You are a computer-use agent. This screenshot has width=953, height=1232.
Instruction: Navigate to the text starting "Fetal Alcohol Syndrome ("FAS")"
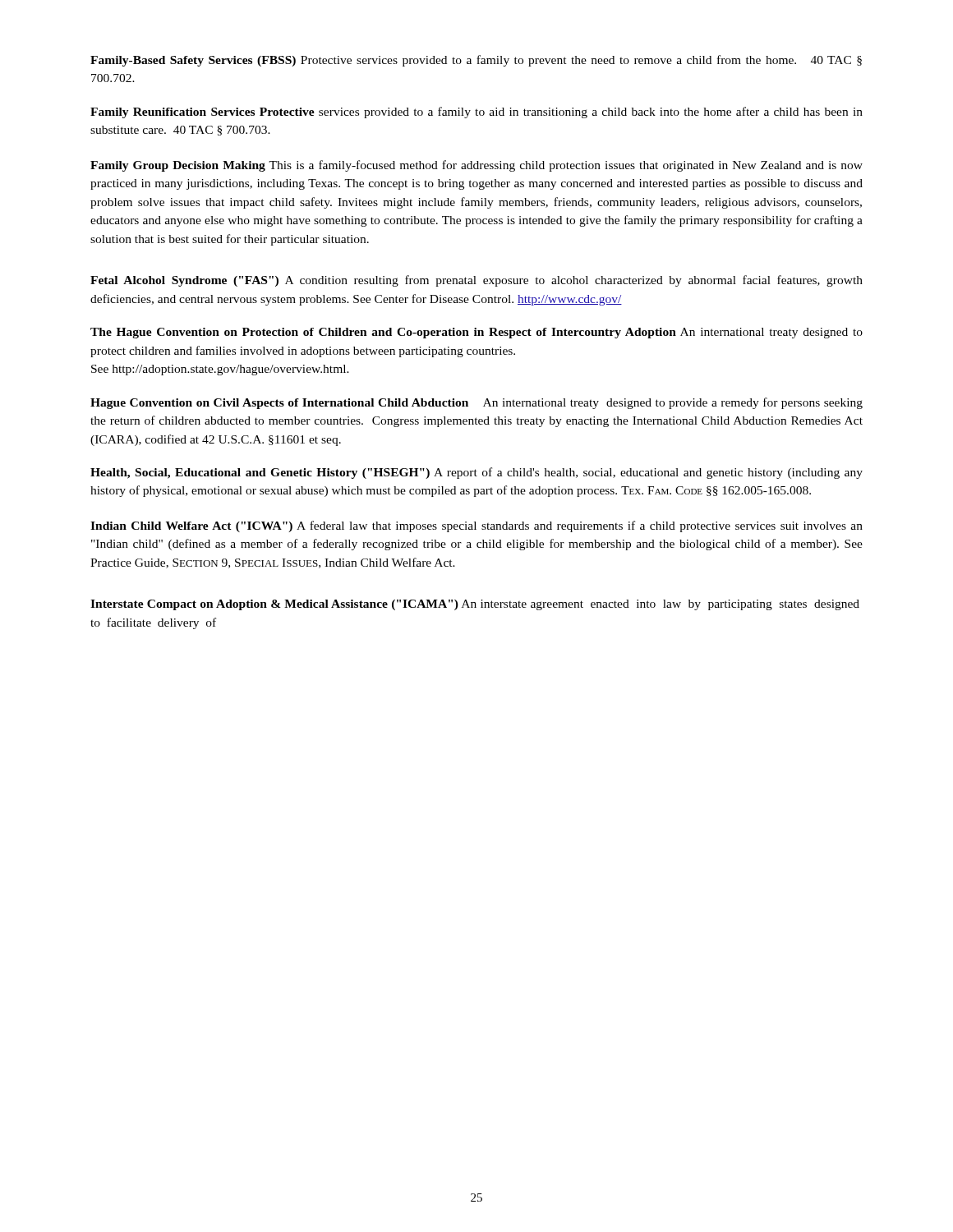476,289
